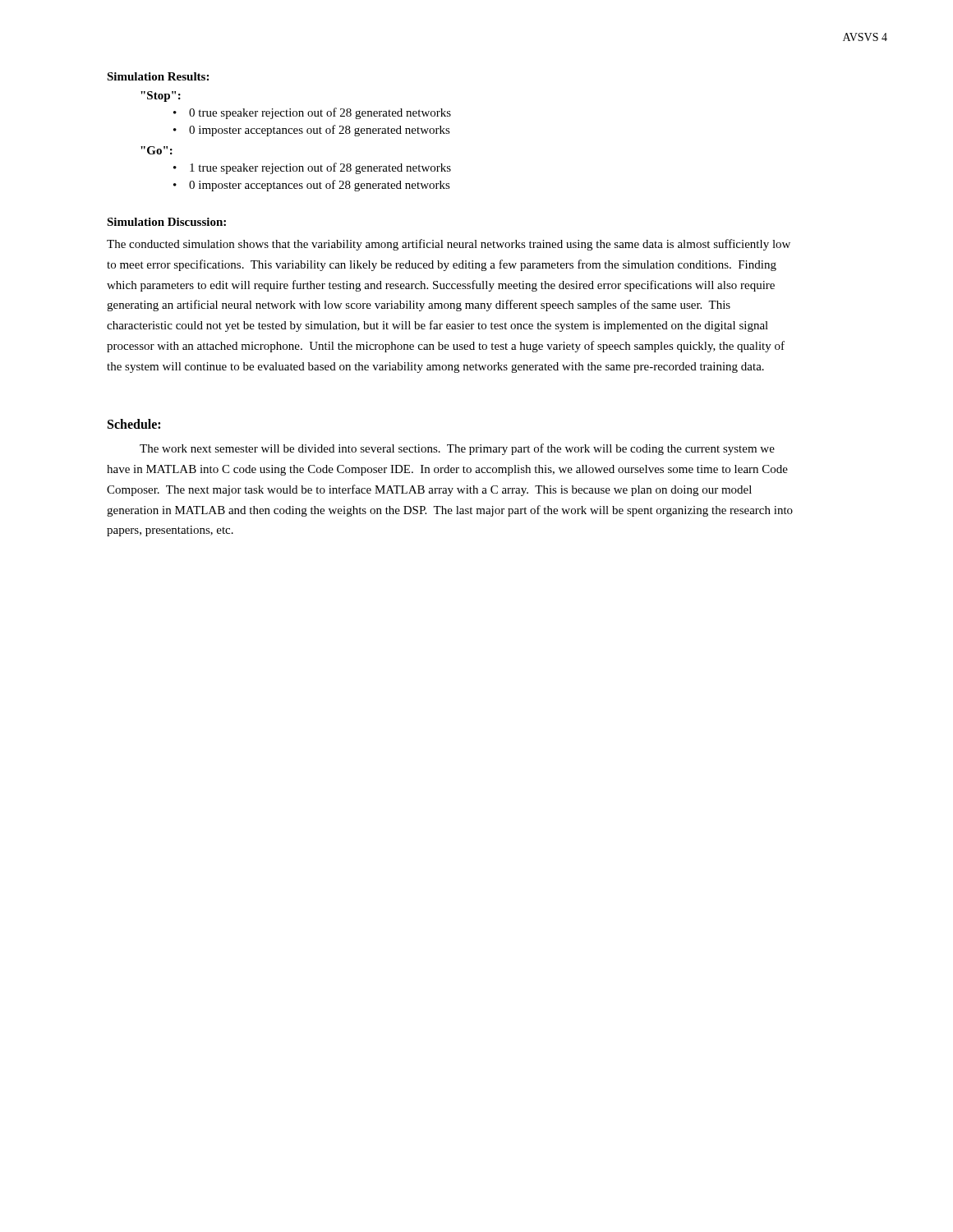Screen dimensions: 1232x953
Task: Navigate to the text starting "1 true speaker rejection out of 28 generated"
Action: pyautogui.click(x=320, y=168)
